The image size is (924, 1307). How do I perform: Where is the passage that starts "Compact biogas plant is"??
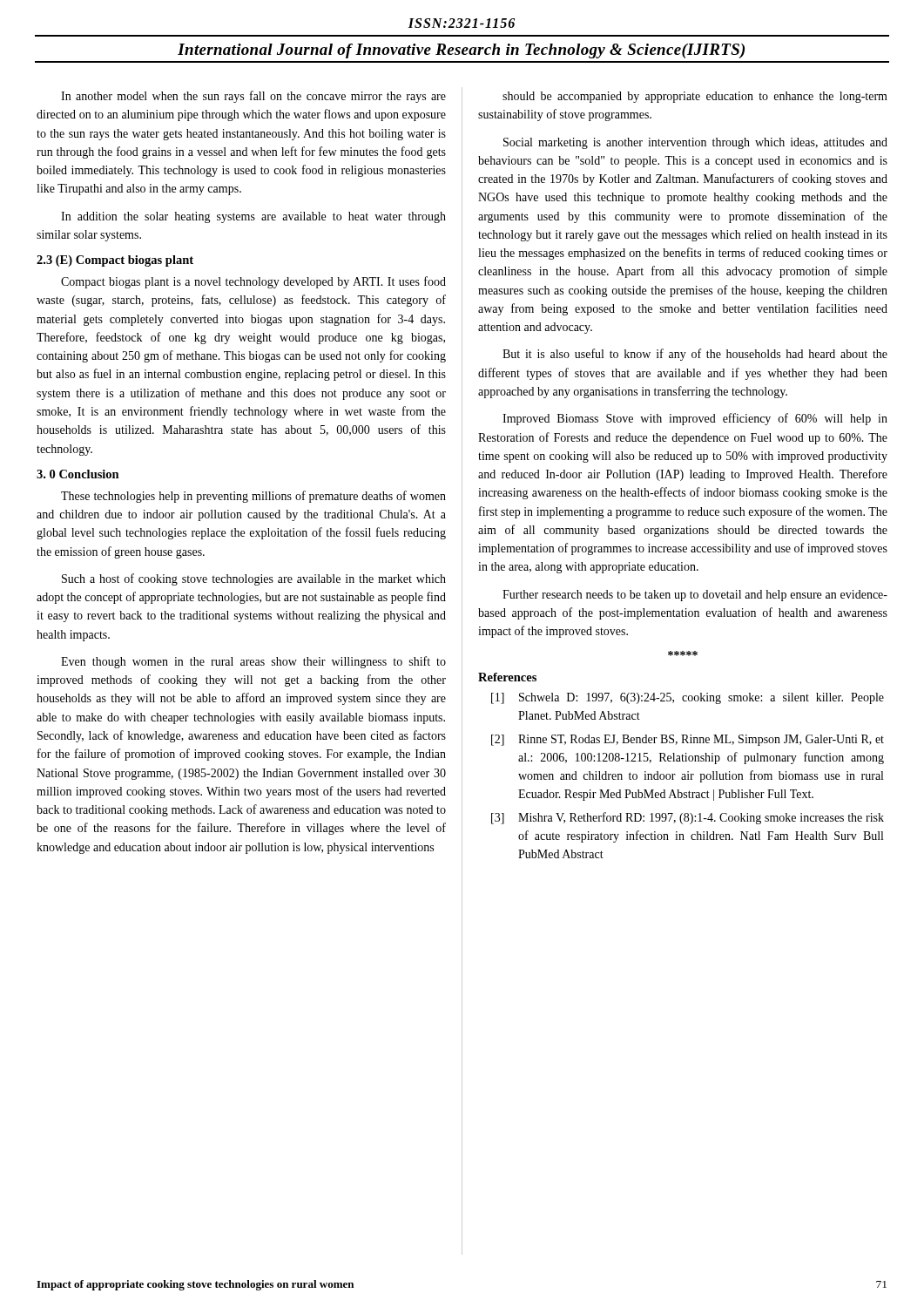click(x=241, y=366)
